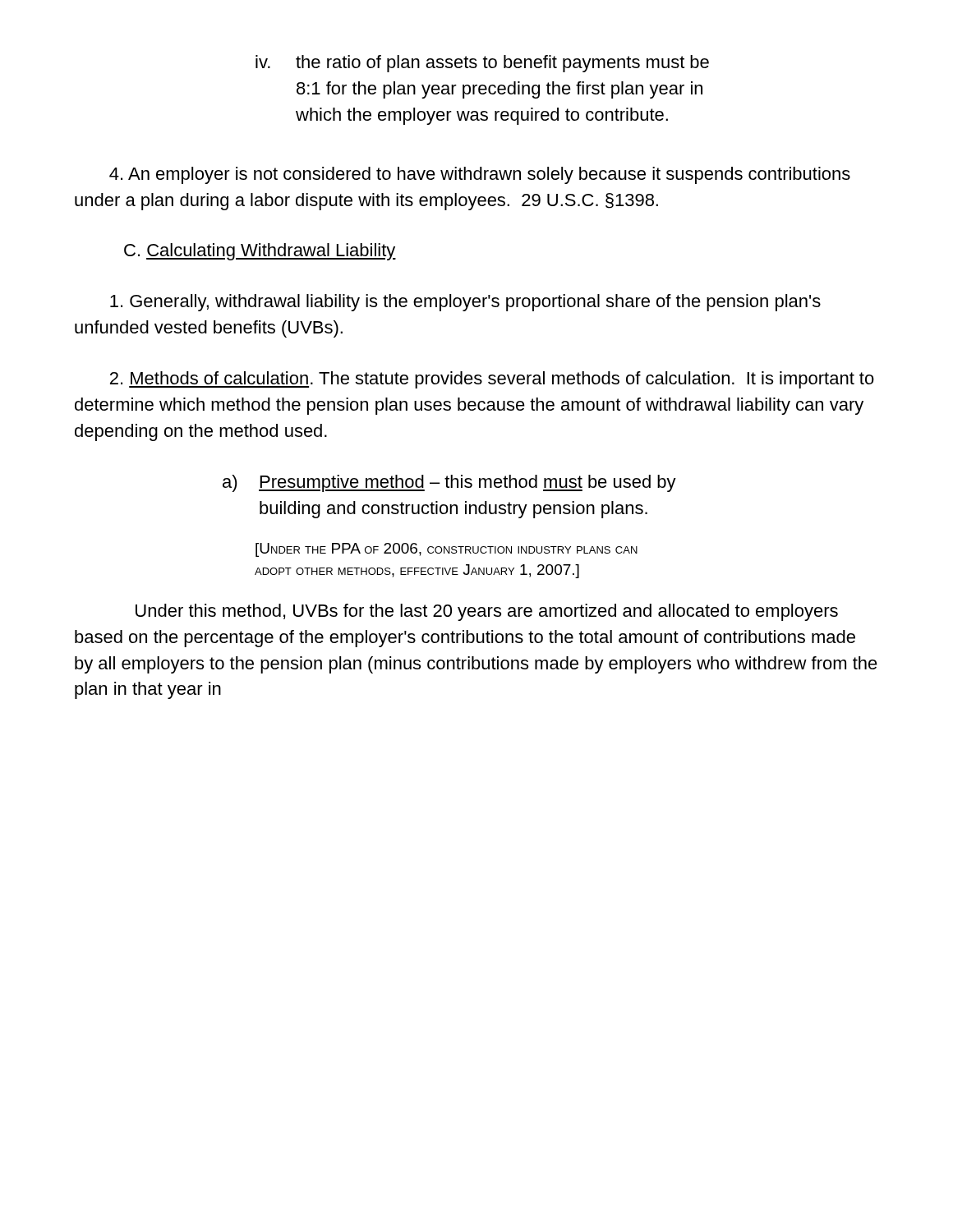The height and width of the screenshot is (1232, 953).
Task: Point to the block starting "iv. the ratio of plan"
Action: click(x=482, y=89)
